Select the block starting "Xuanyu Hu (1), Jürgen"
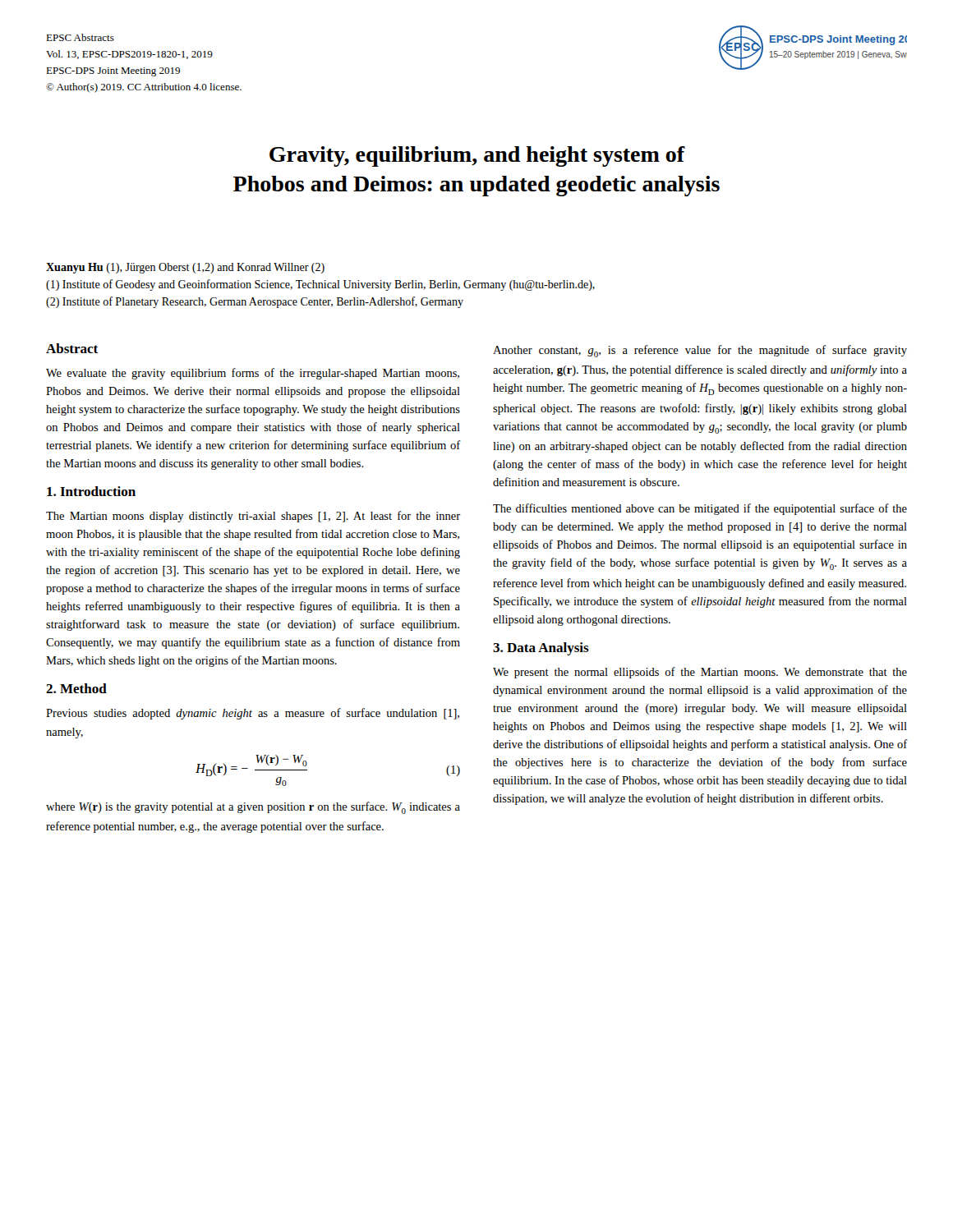Viewport: 953px width, 1232px height. tap(476, 285)
